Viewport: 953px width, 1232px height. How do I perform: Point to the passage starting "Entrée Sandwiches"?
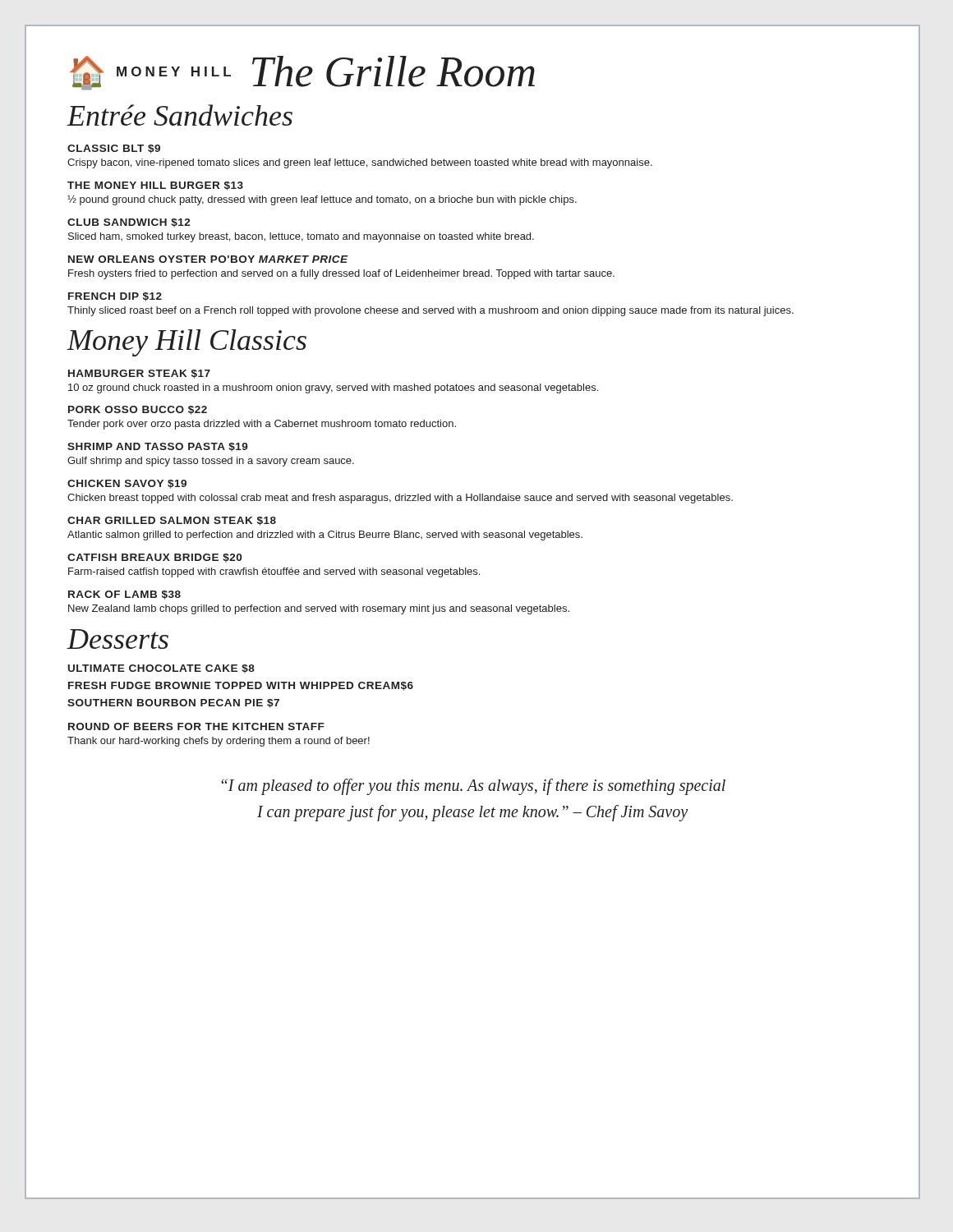tap(180, 116)
